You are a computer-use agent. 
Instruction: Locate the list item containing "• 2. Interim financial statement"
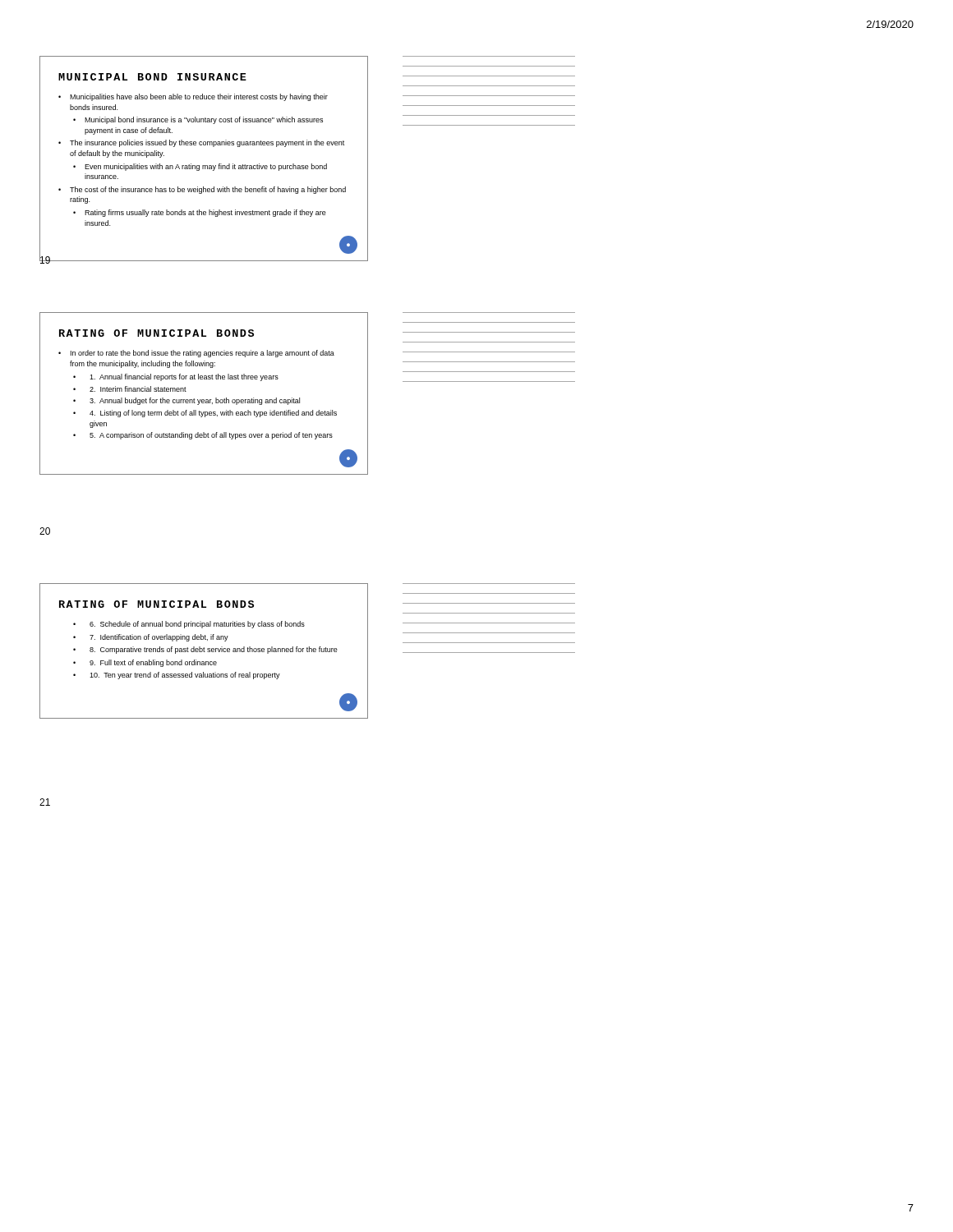click(x=130, y=389)
